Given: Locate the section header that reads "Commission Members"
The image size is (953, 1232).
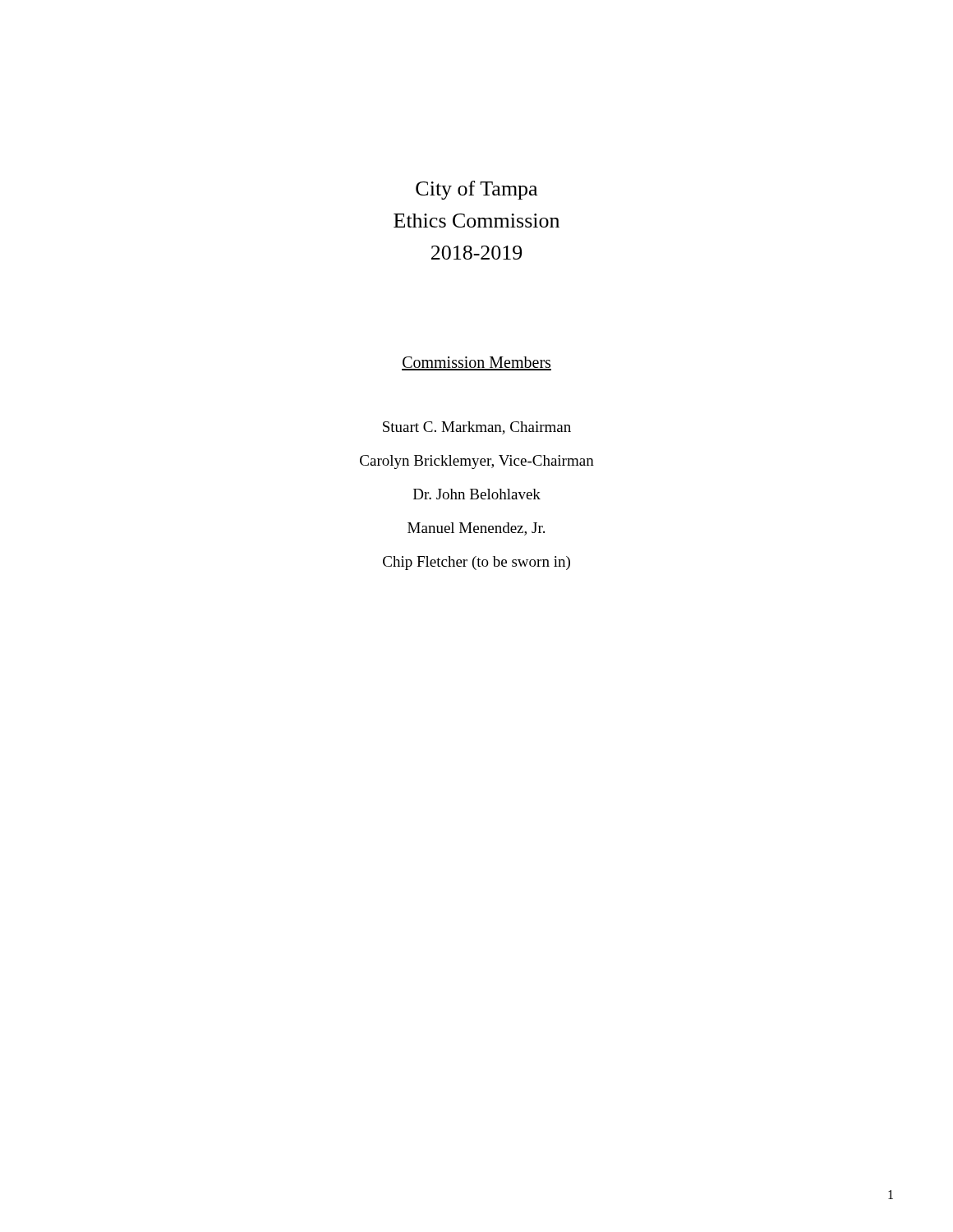Looking at the screenshot, I should point(476,362).
